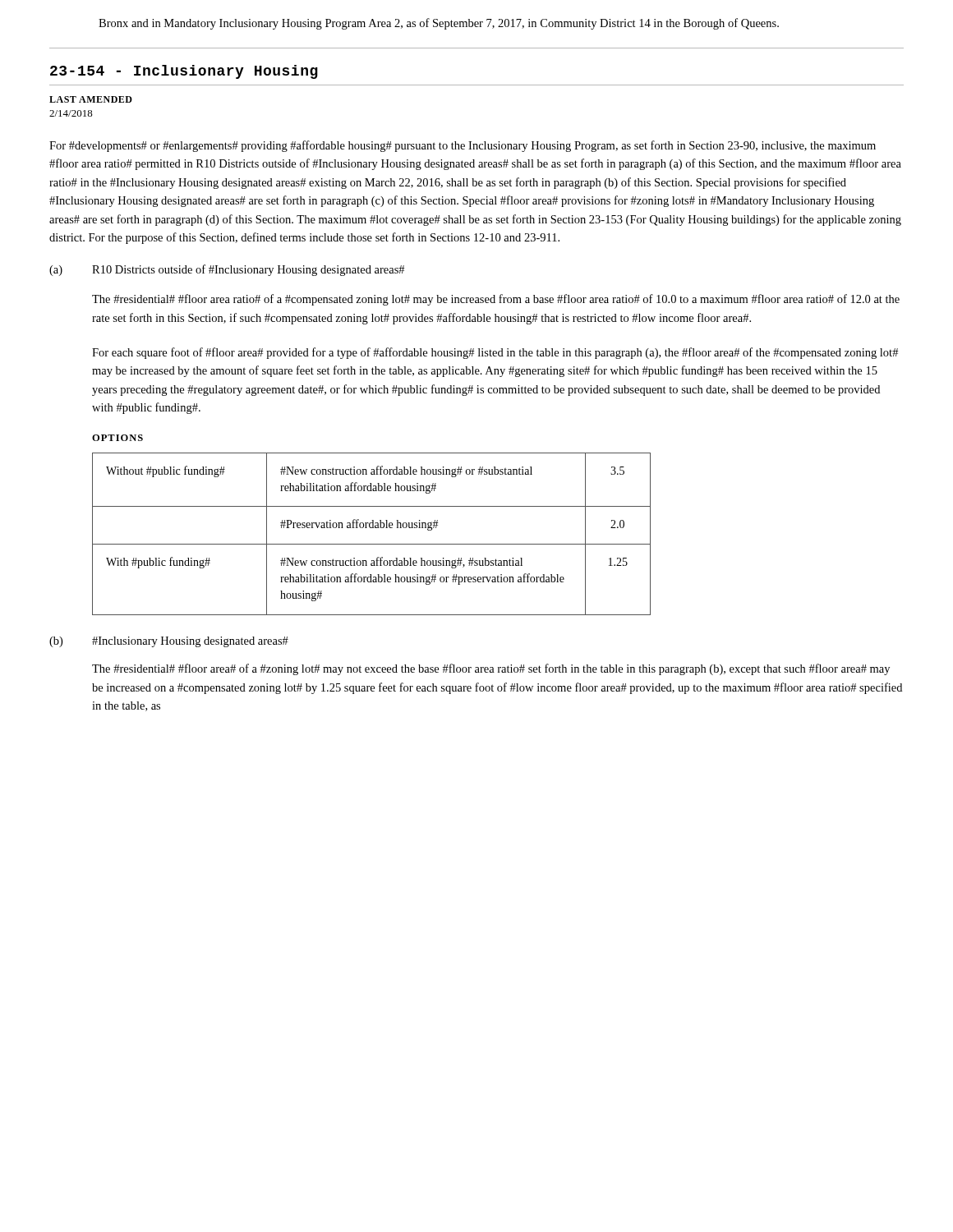Navigate to the passage starting "For each square foot of"
The image size is (953, 1232).
[495, 380]
